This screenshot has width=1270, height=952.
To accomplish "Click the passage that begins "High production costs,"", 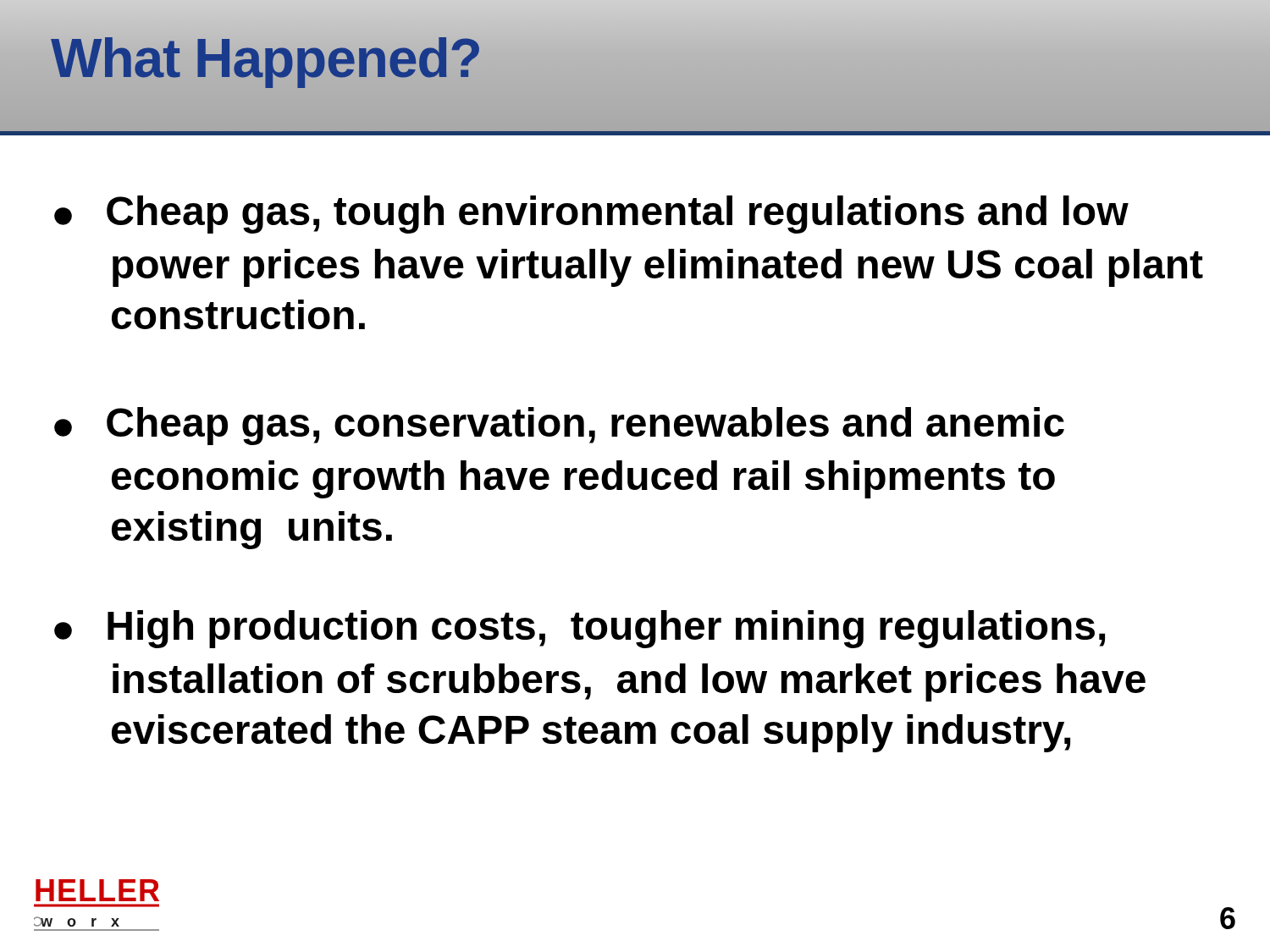I will pos(620,678).
